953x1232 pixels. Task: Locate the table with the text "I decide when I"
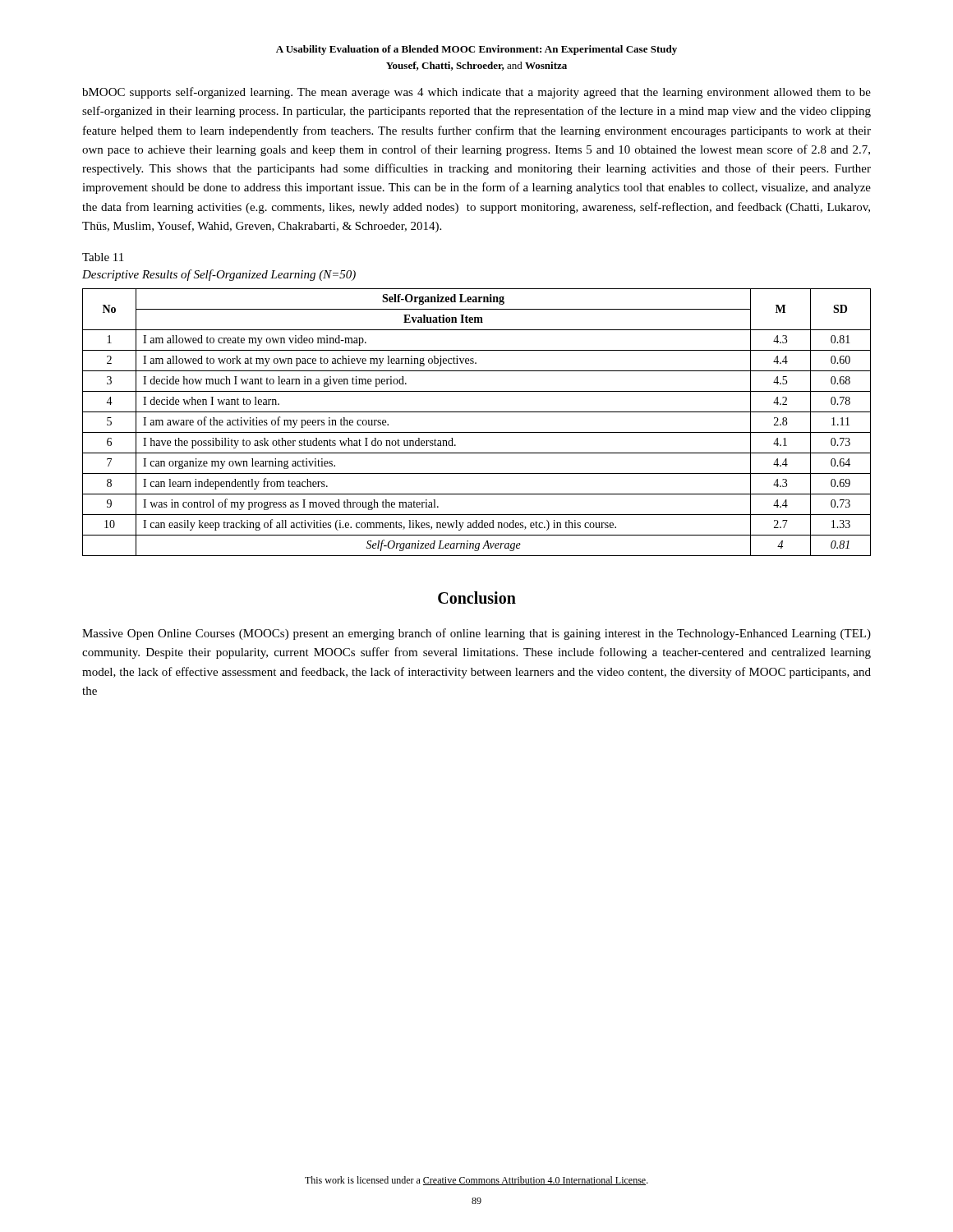click(476, 422)
